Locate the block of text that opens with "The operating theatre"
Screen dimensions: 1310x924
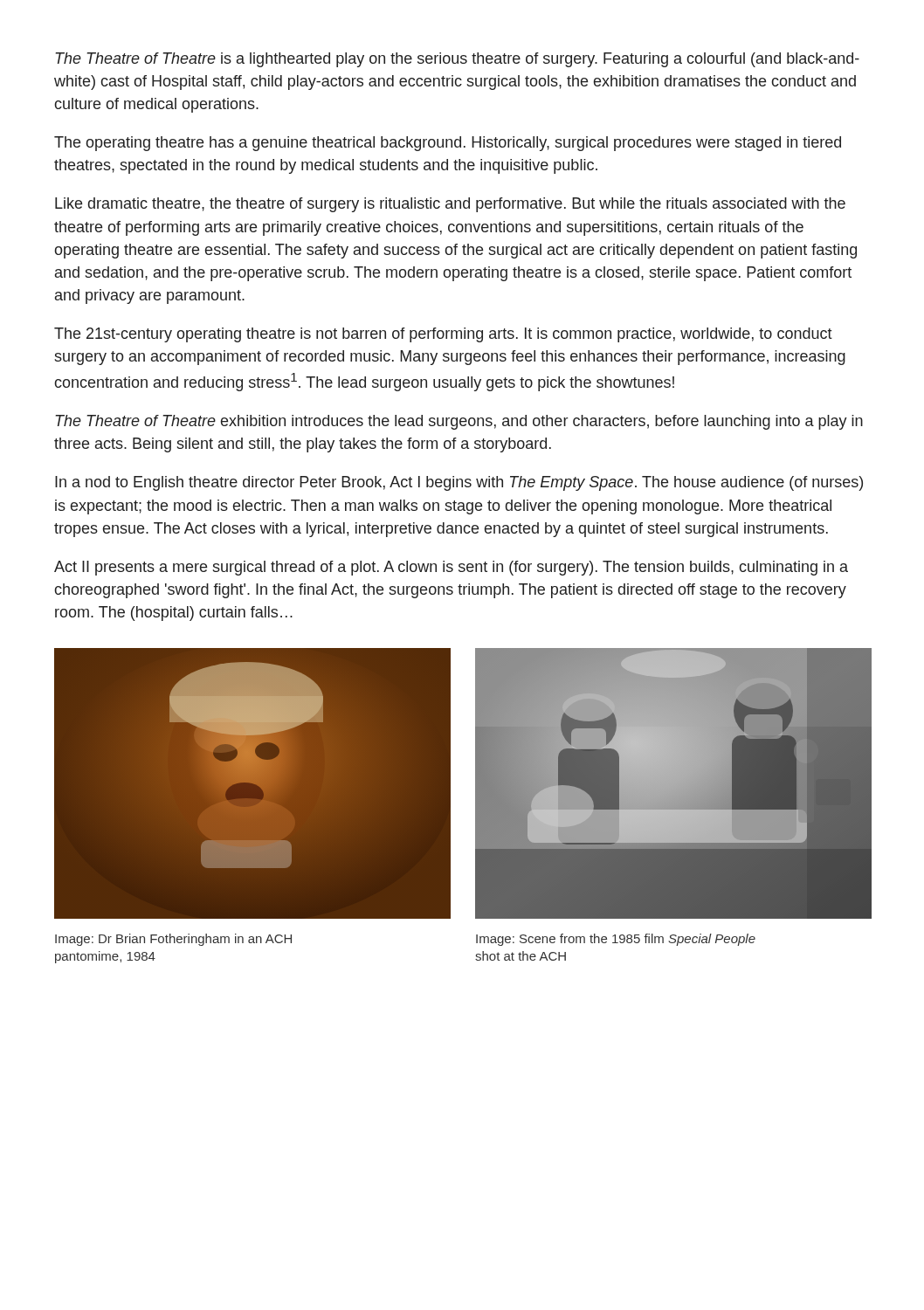point(462,154)
